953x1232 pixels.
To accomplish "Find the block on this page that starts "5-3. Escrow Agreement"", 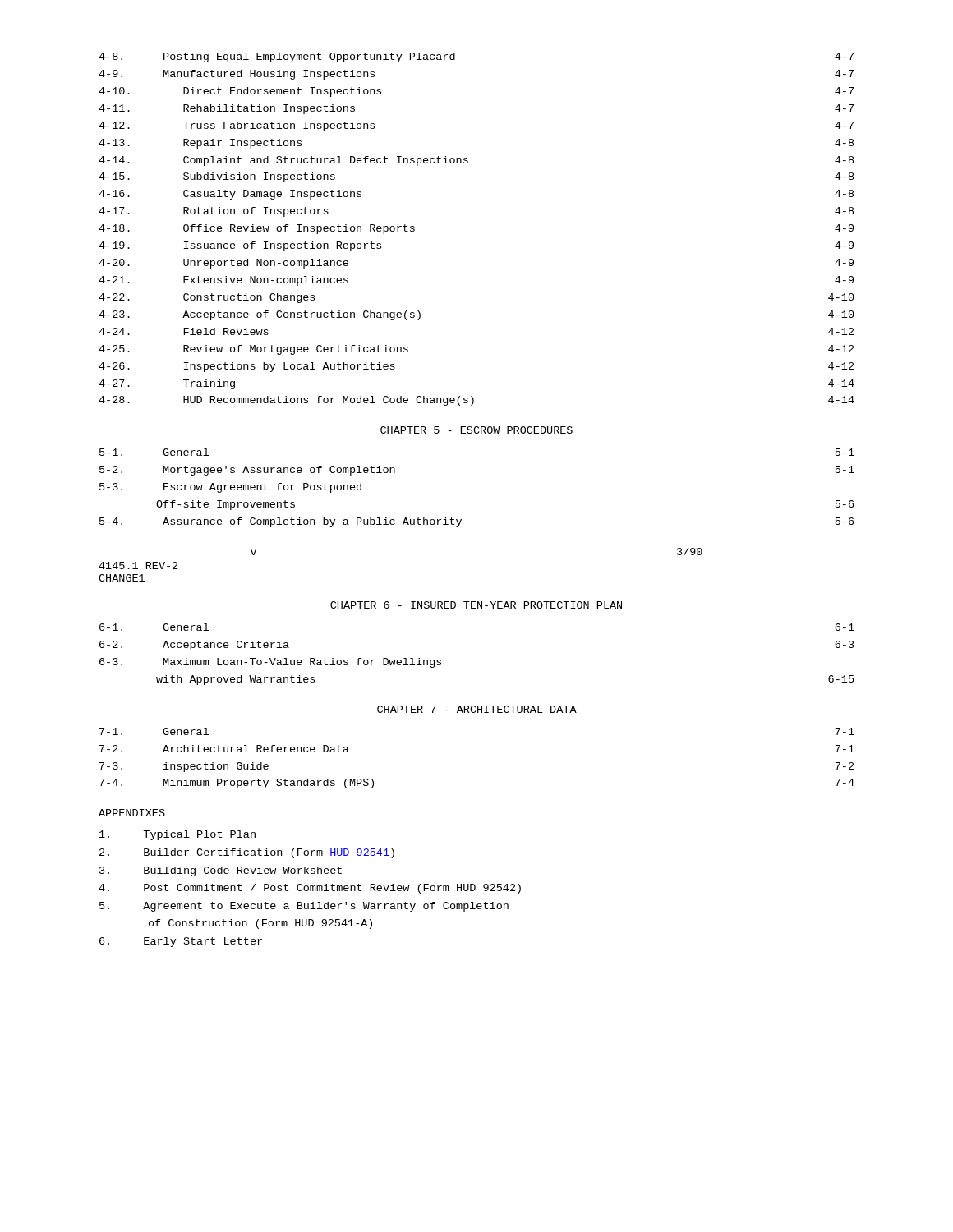I will pos(230,488).
